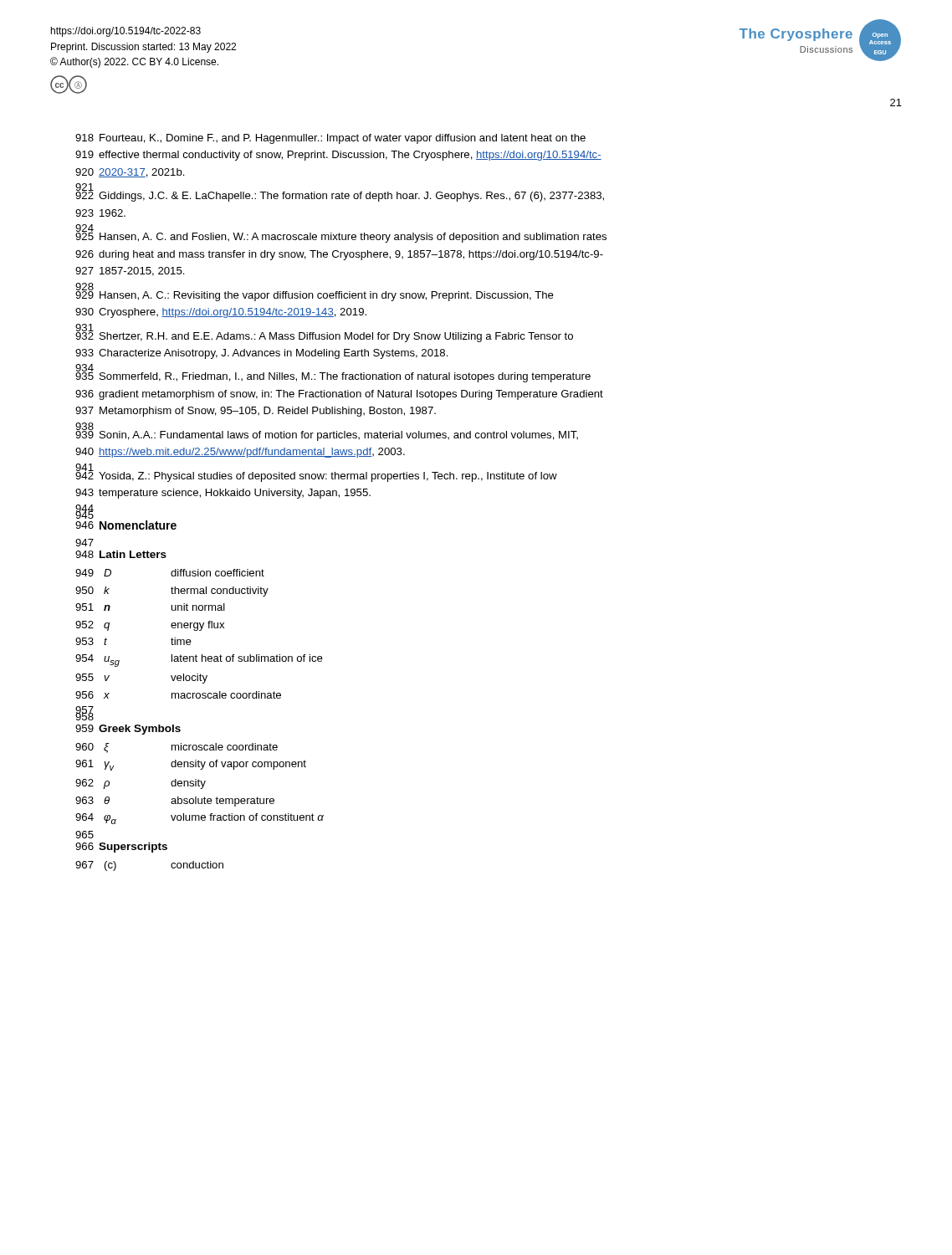952x1255 pixels.
Task: Find the section header containing "966 Superscripts"
Action: 121,848
